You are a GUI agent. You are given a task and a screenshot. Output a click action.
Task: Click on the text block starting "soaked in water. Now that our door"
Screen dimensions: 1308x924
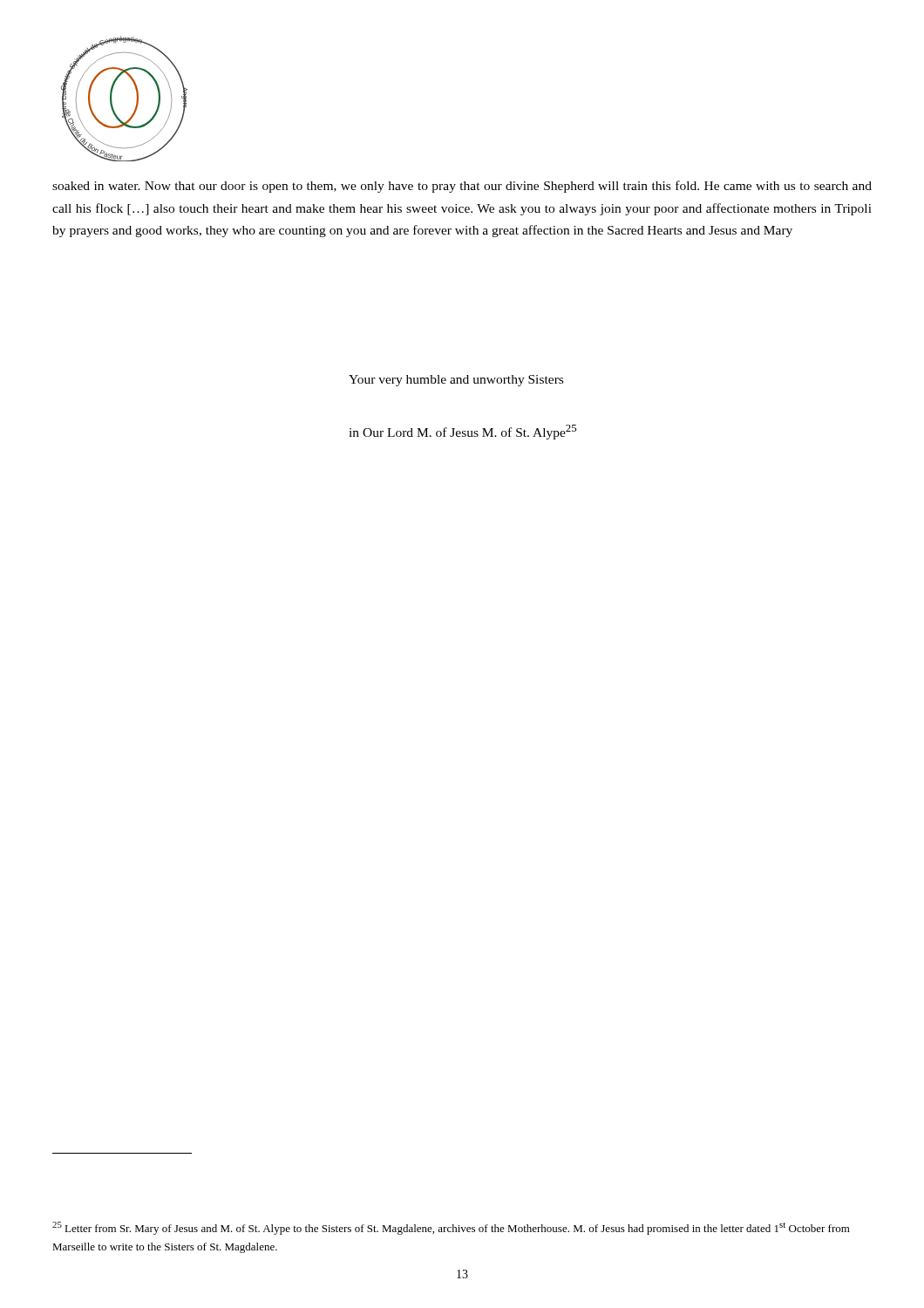coord(462,208)
